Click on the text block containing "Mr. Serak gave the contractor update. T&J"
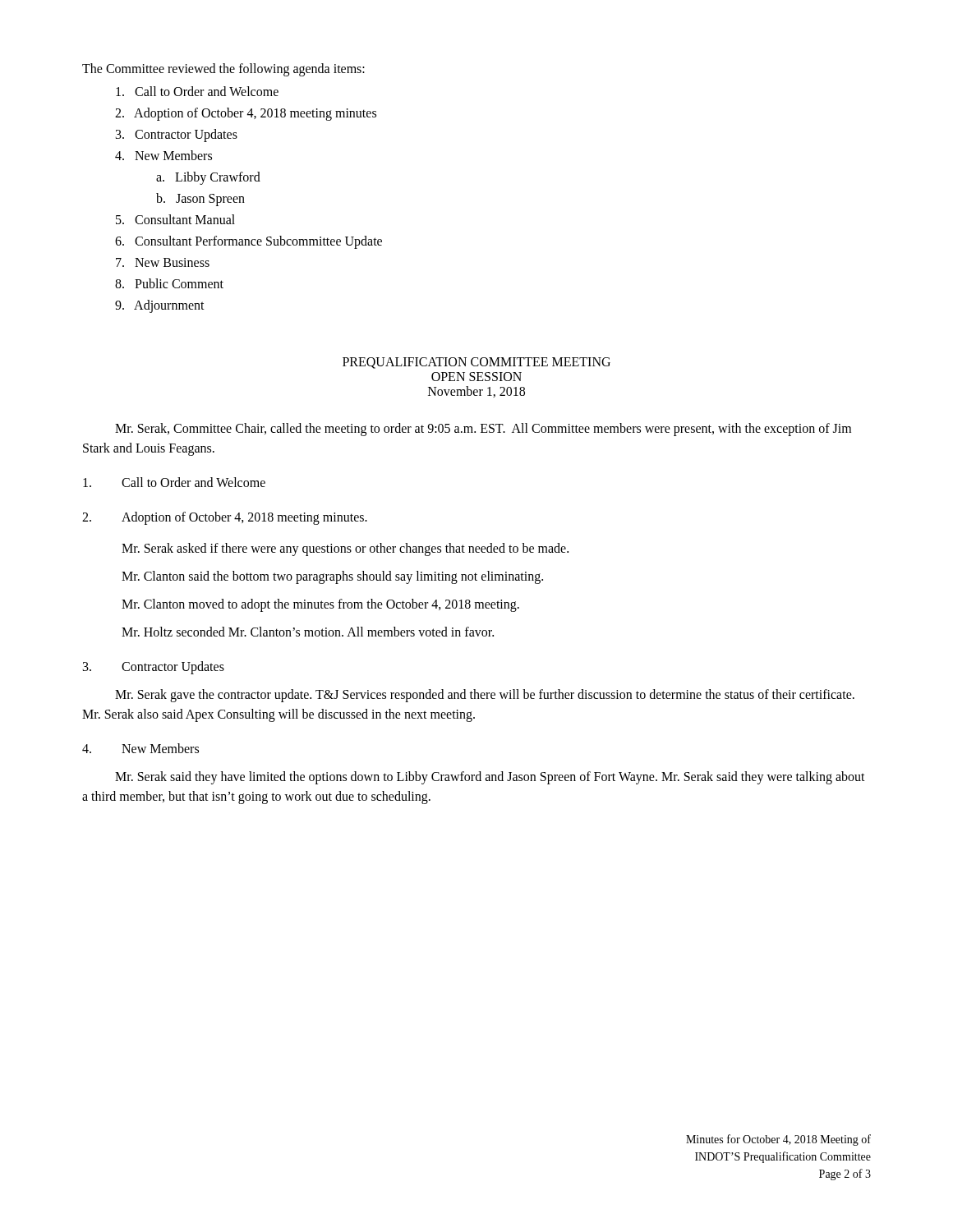953x1232 pixels. pos(469,704)
